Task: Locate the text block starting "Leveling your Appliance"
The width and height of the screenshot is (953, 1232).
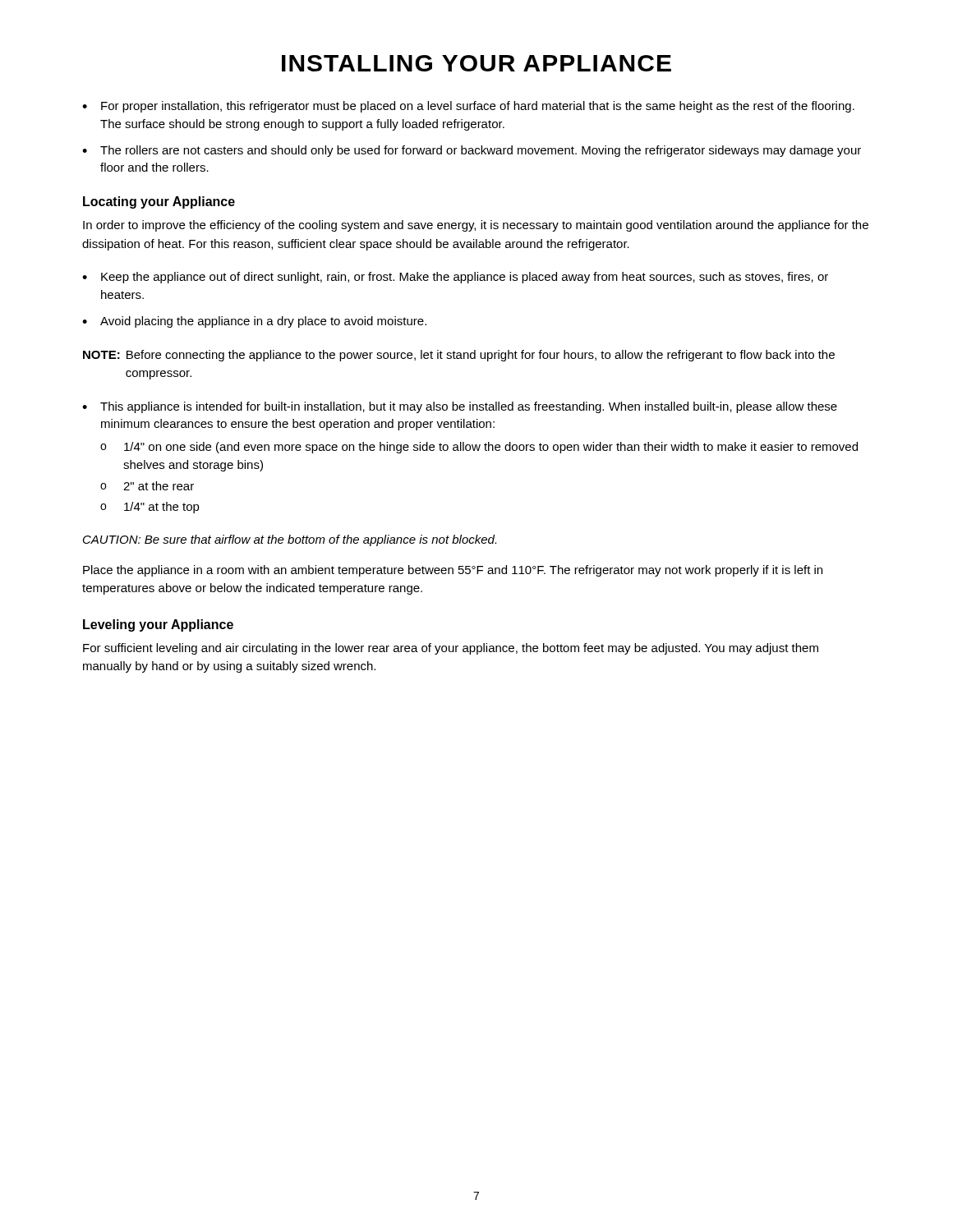Action: [158, 624]
